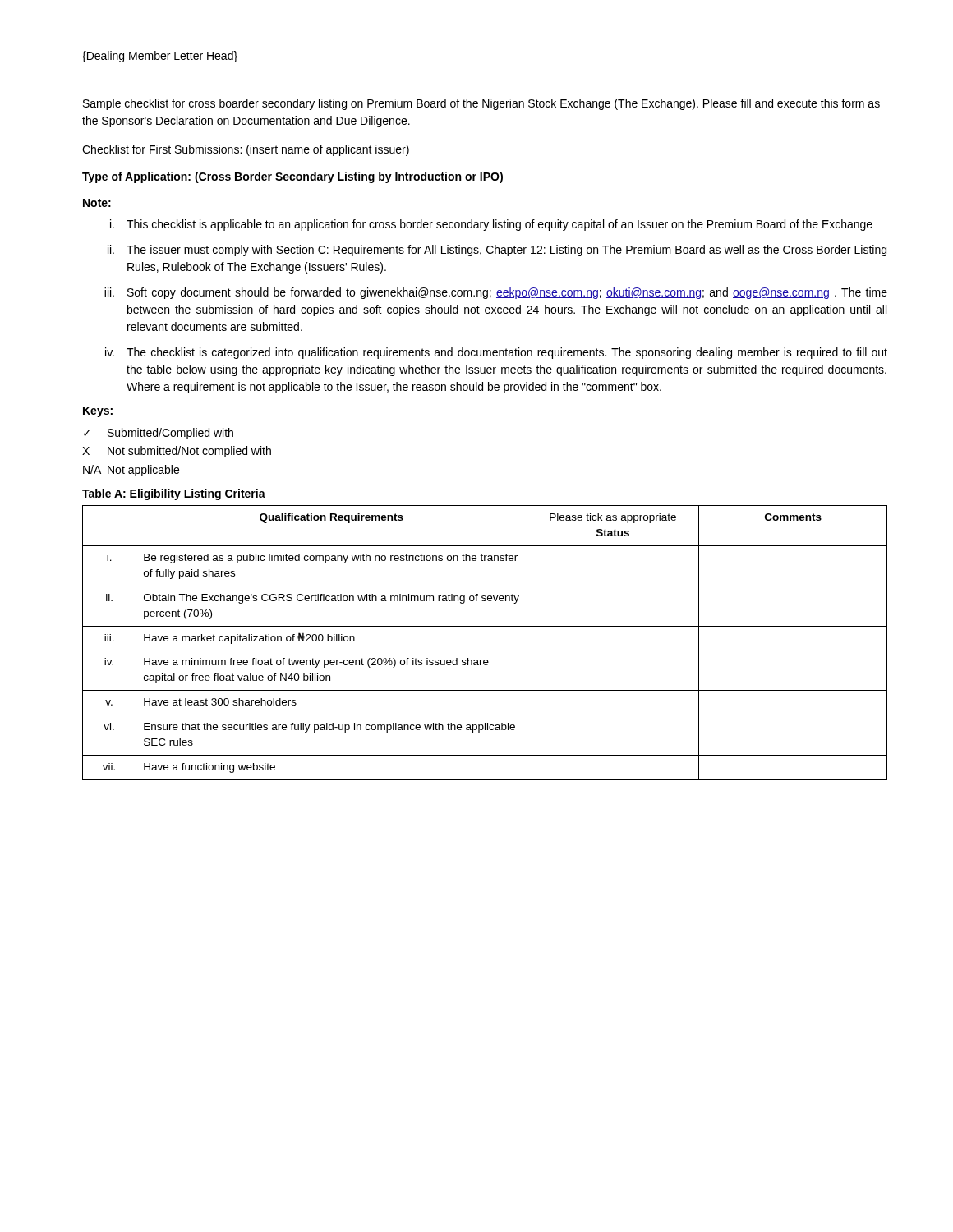This screenshot has width=953, height=1232.
Task: Click on the list item with the text "✓Submitted/Complied with"
Action: pos(158,433)
